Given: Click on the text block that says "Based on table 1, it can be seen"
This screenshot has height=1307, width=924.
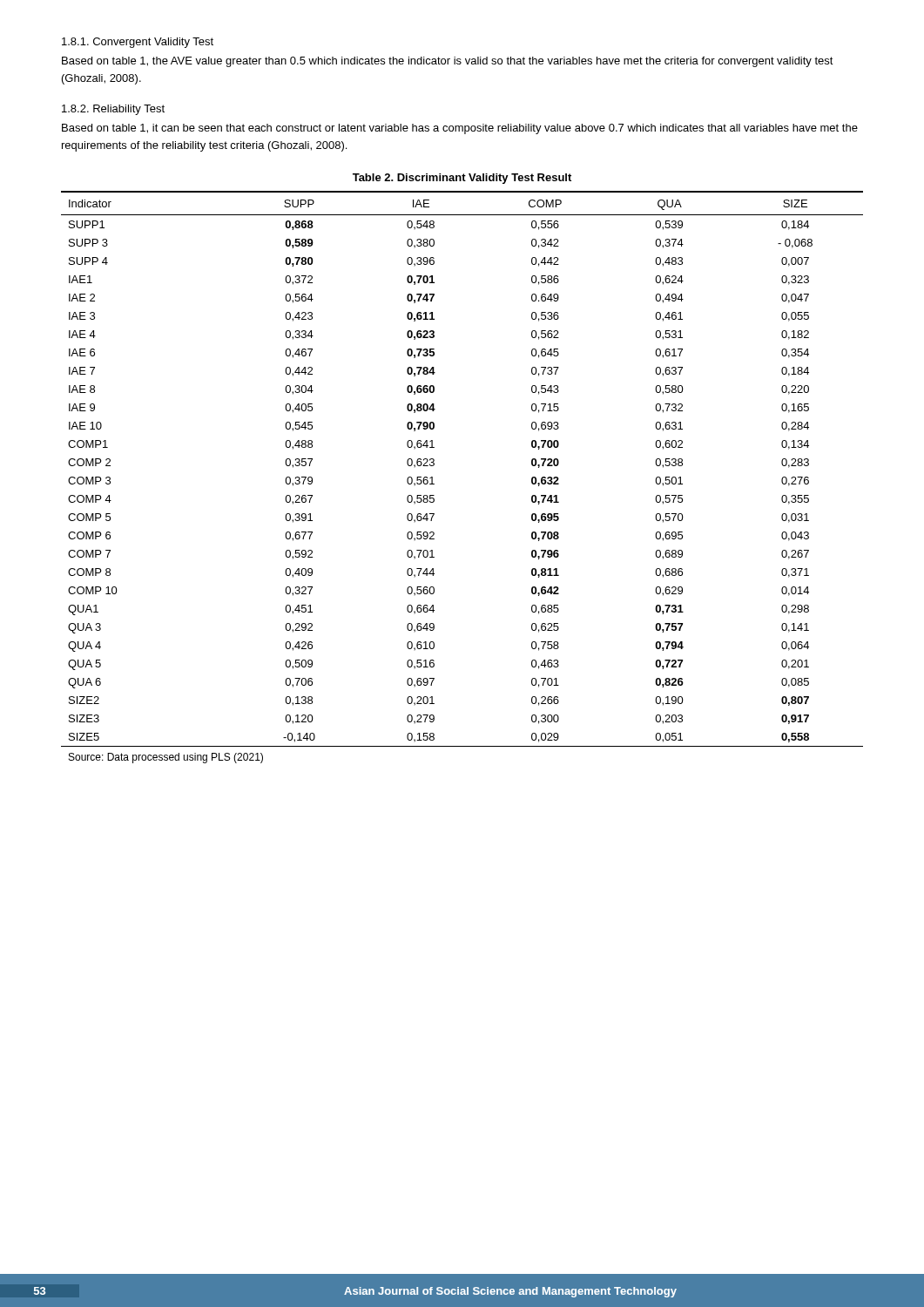Looking at the screenshot, I should [459, 136].
